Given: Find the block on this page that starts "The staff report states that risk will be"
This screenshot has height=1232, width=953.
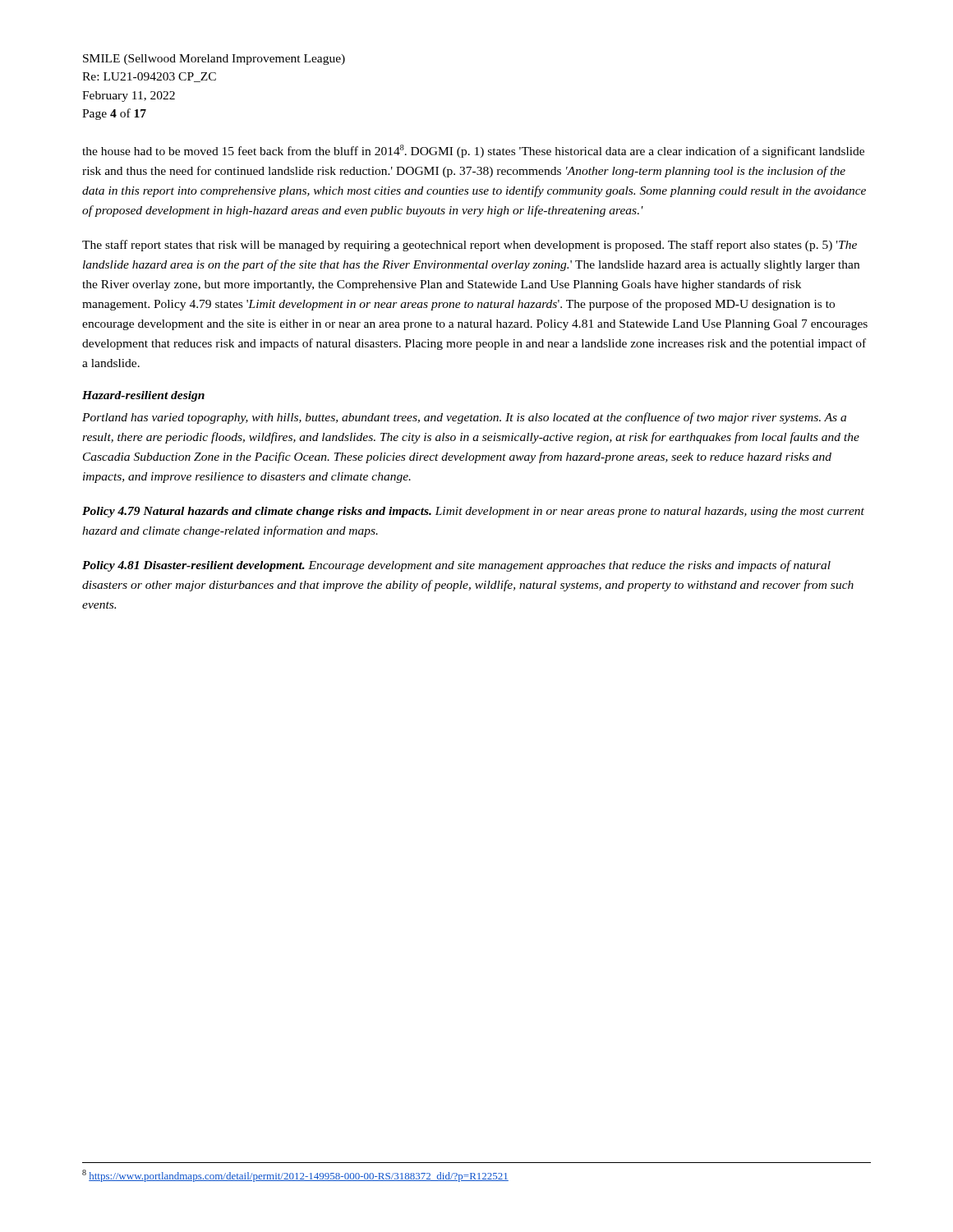Looking at the screenshot, I should [475, 304].
